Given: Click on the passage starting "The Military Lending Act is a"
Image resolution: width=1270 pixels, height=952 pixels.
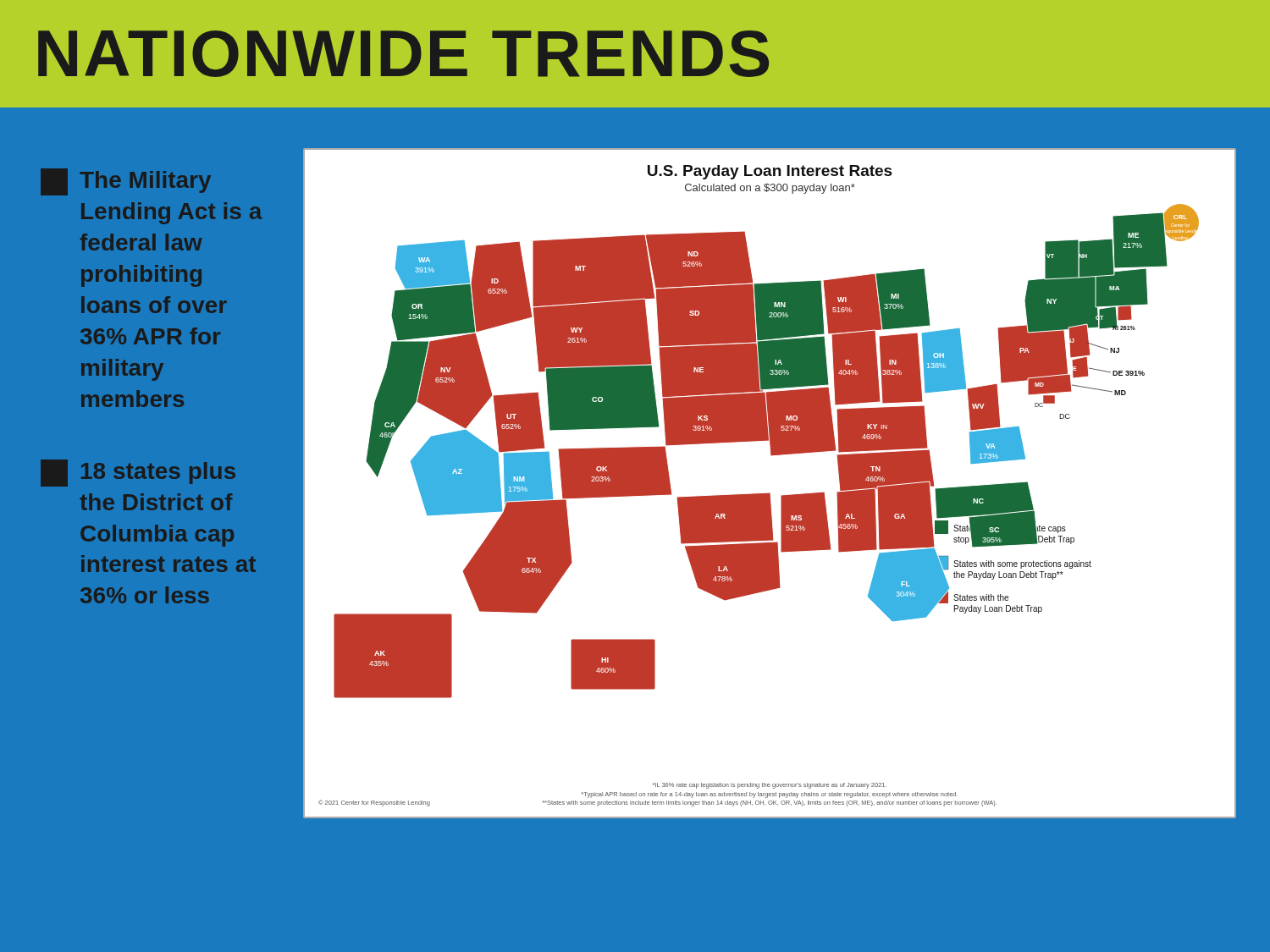Looking at the screenshot, I should pyautogui.click(x=155, y=290).
